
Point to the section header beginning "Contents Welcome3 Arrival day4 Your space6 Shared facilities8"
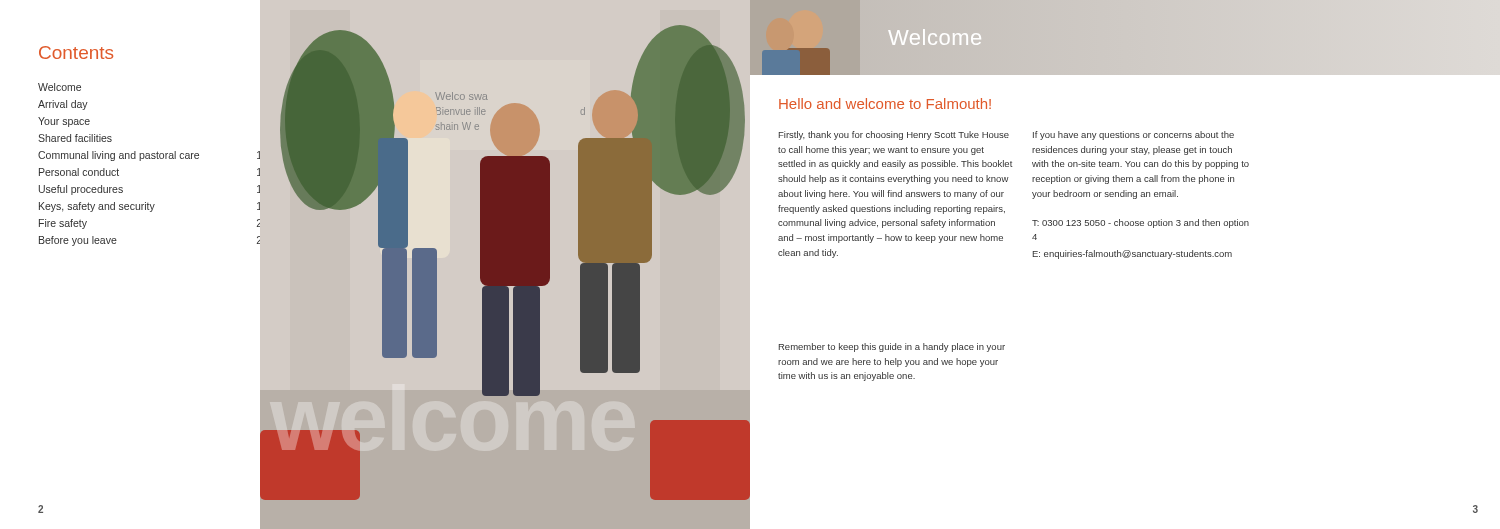tap(153, 145)
